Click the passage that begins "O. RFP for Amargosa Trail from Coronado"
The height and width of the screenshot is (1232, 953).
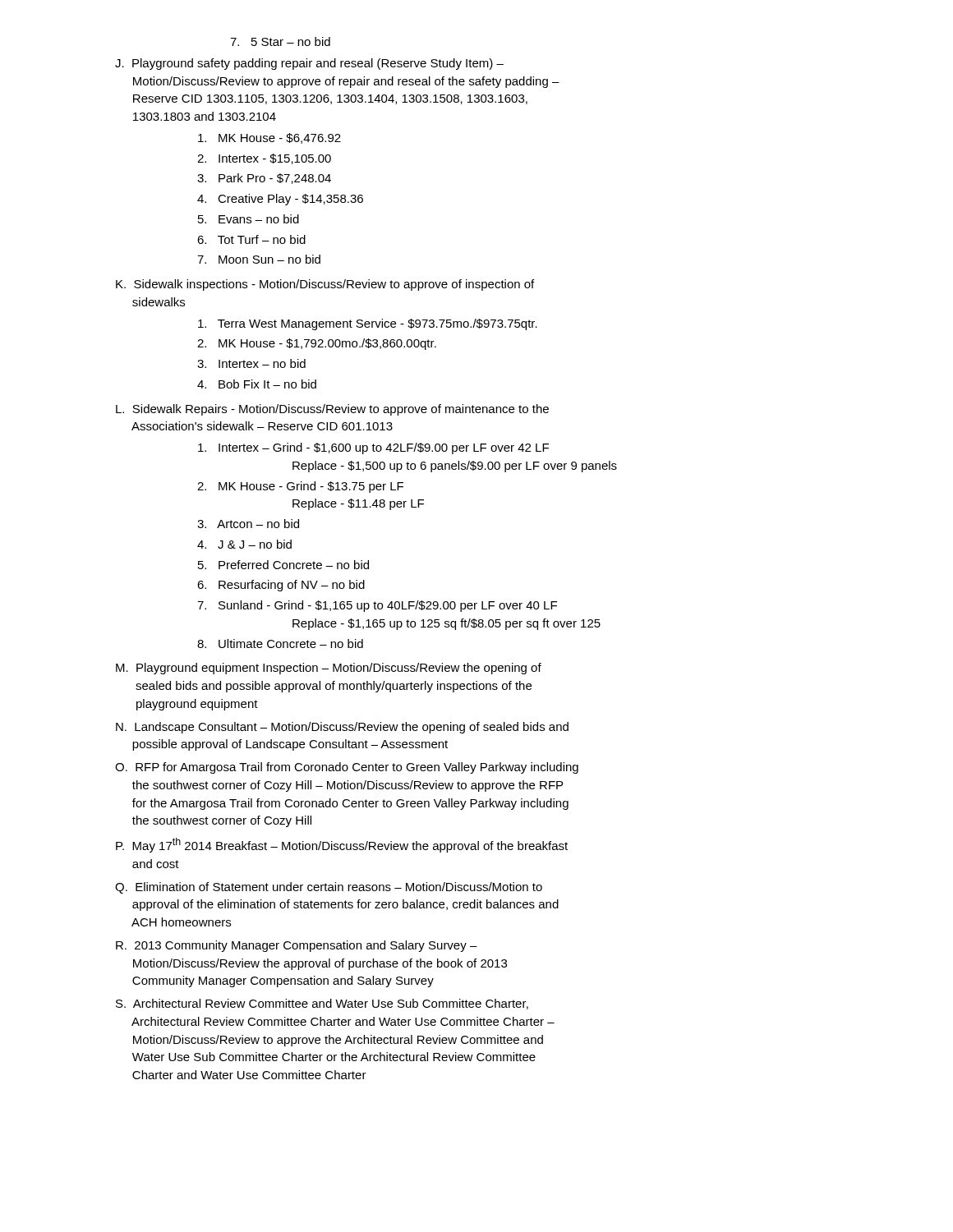pos(347,794)
